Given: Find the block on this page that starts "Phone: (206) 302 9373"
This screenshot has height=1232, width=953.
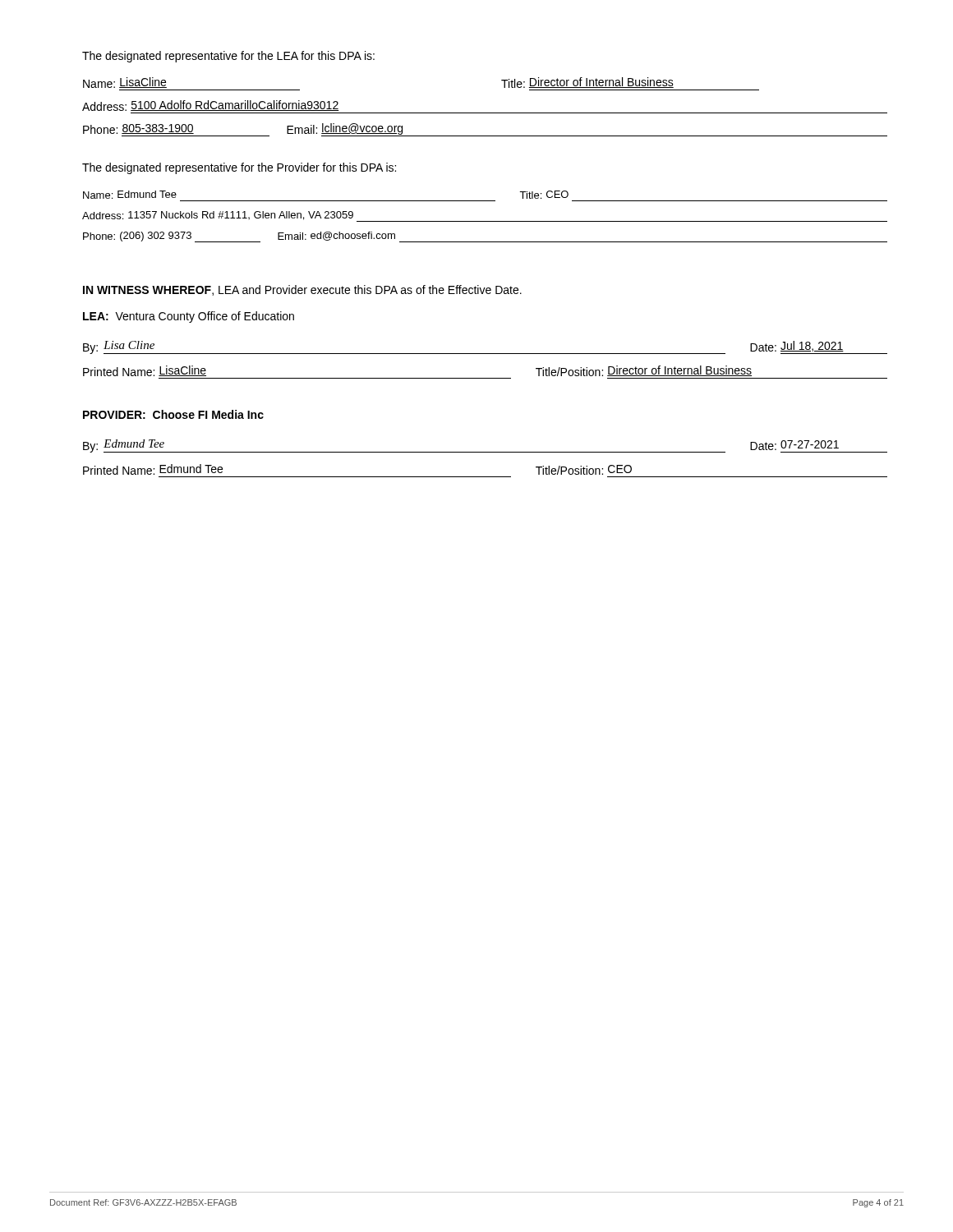Looking at the screenshot, I should point(485,235).
